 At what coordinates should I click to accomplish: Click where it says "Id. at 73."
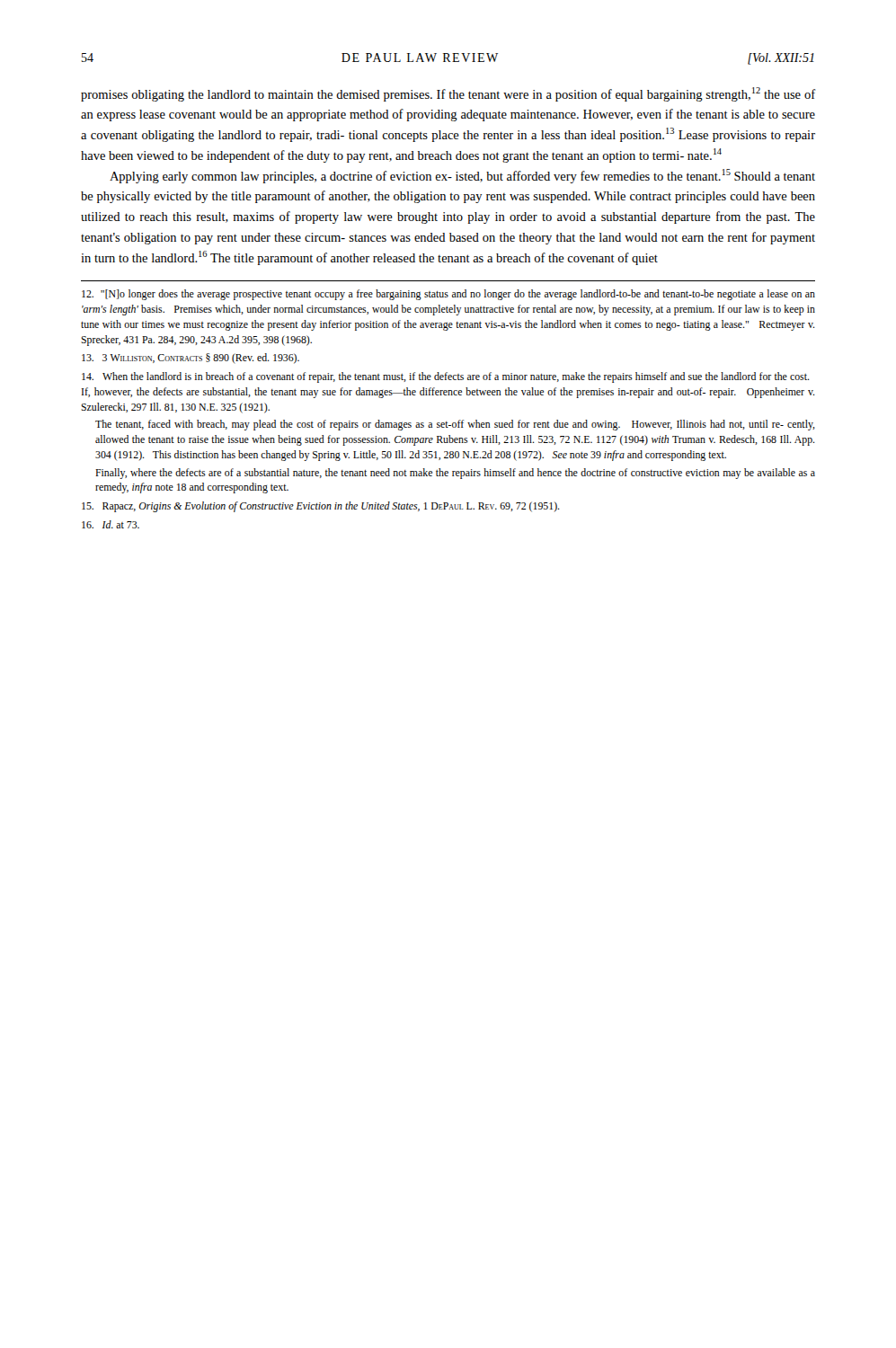click(110, 525)
